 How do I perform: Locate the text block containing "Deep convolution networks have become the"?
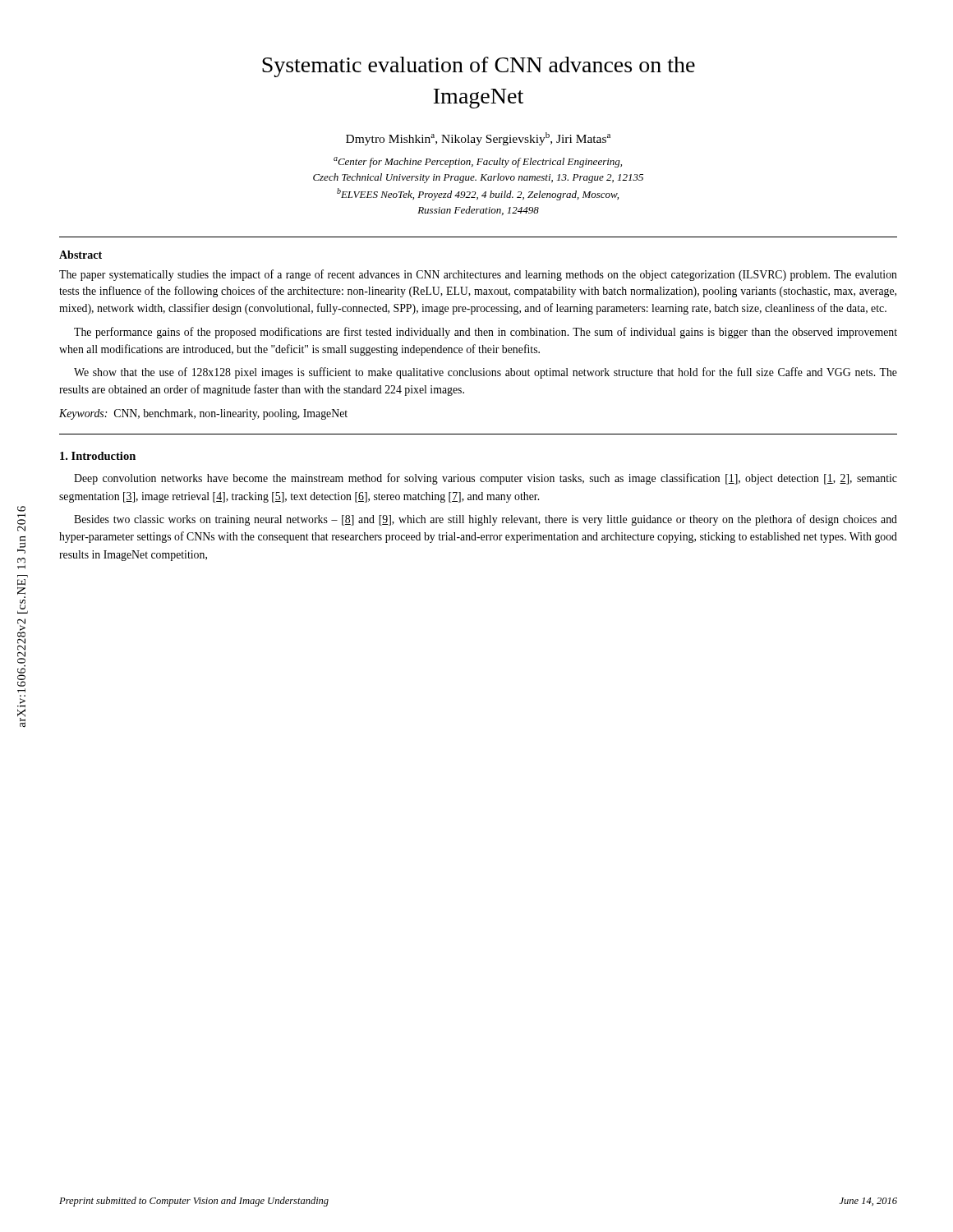pos(478,517)
